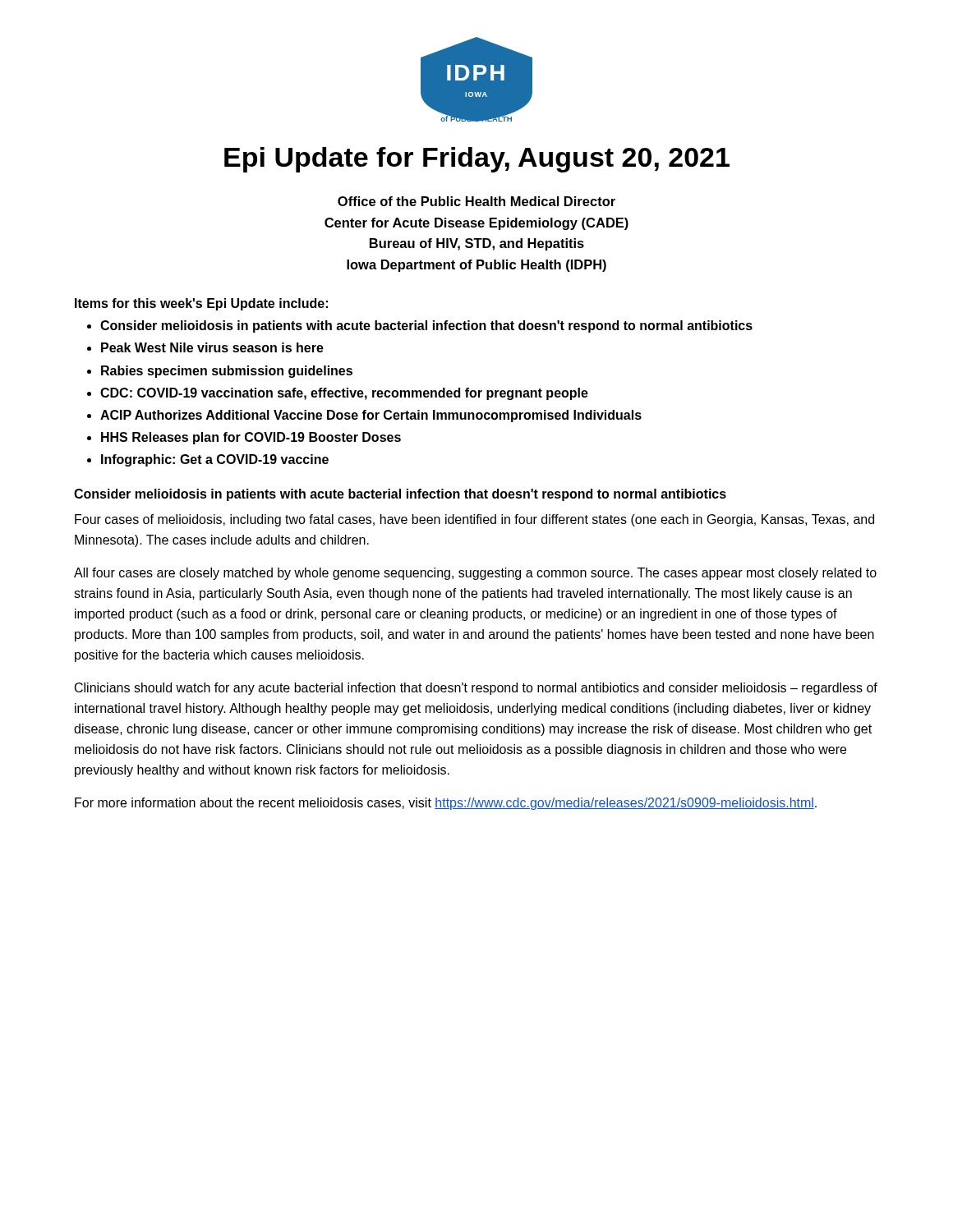The height and width of the screenshot is (1232, 953).
Task: Click the passage that begins "All four cases are closely"
Action: click(x=475, y=614)
